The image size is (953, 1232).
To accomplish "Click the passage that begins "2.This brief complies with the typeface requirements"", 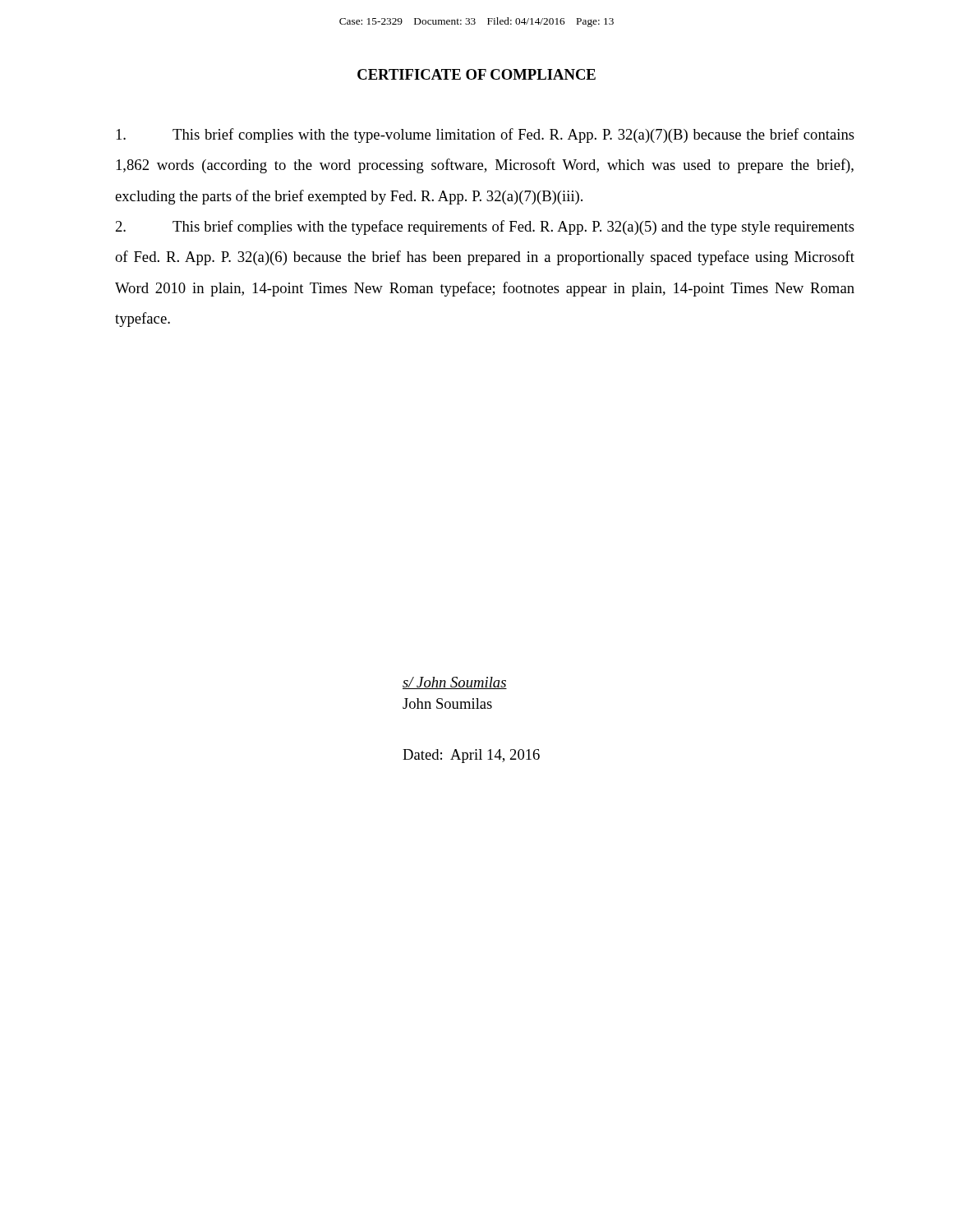I will click(x=485, y=269).
